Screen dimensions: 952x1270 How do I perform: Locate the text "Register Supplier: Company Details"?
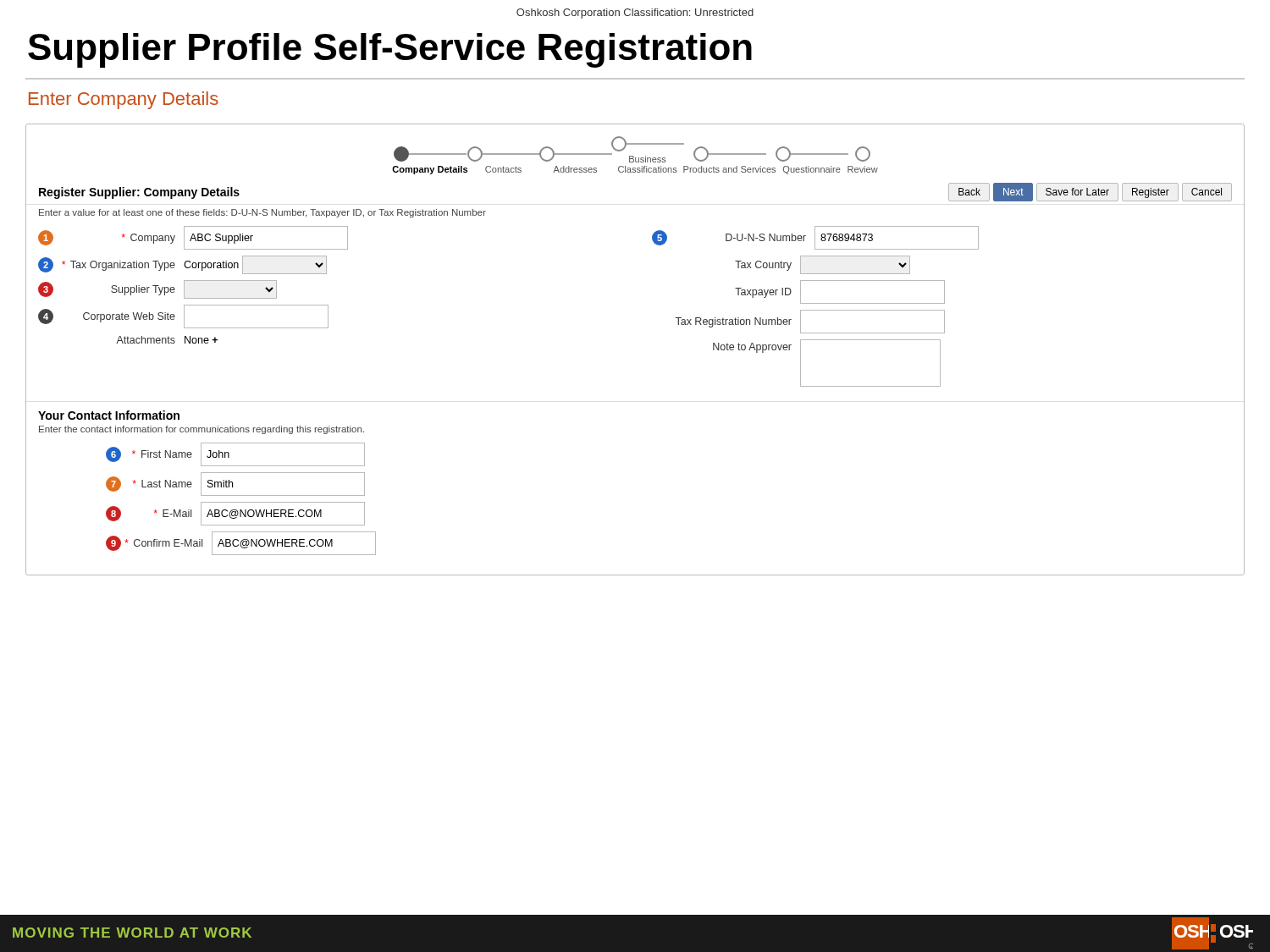[139, 192]
